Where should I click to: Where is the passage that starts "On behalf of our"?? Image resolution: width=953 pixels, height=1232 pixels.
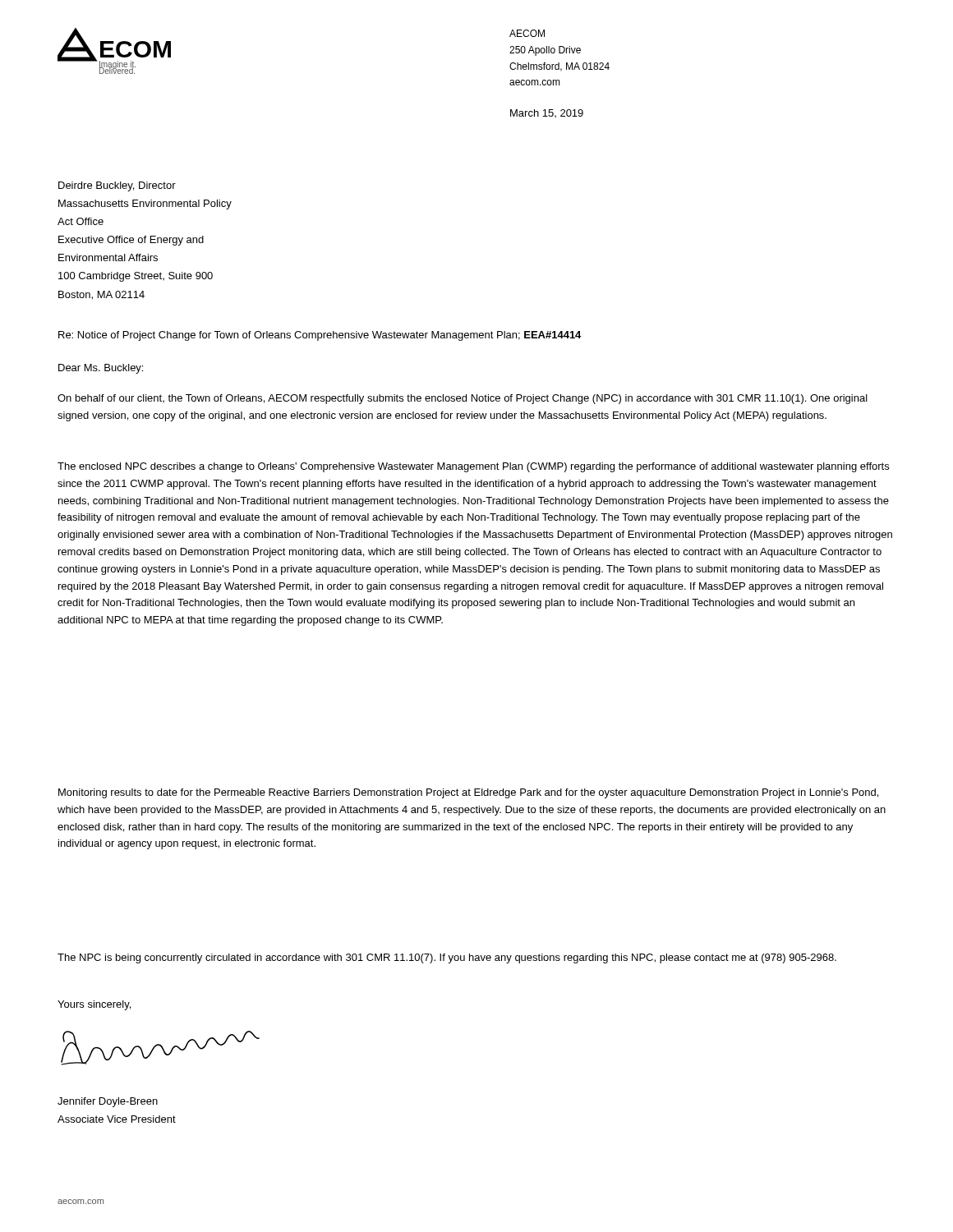coord(463,406)
